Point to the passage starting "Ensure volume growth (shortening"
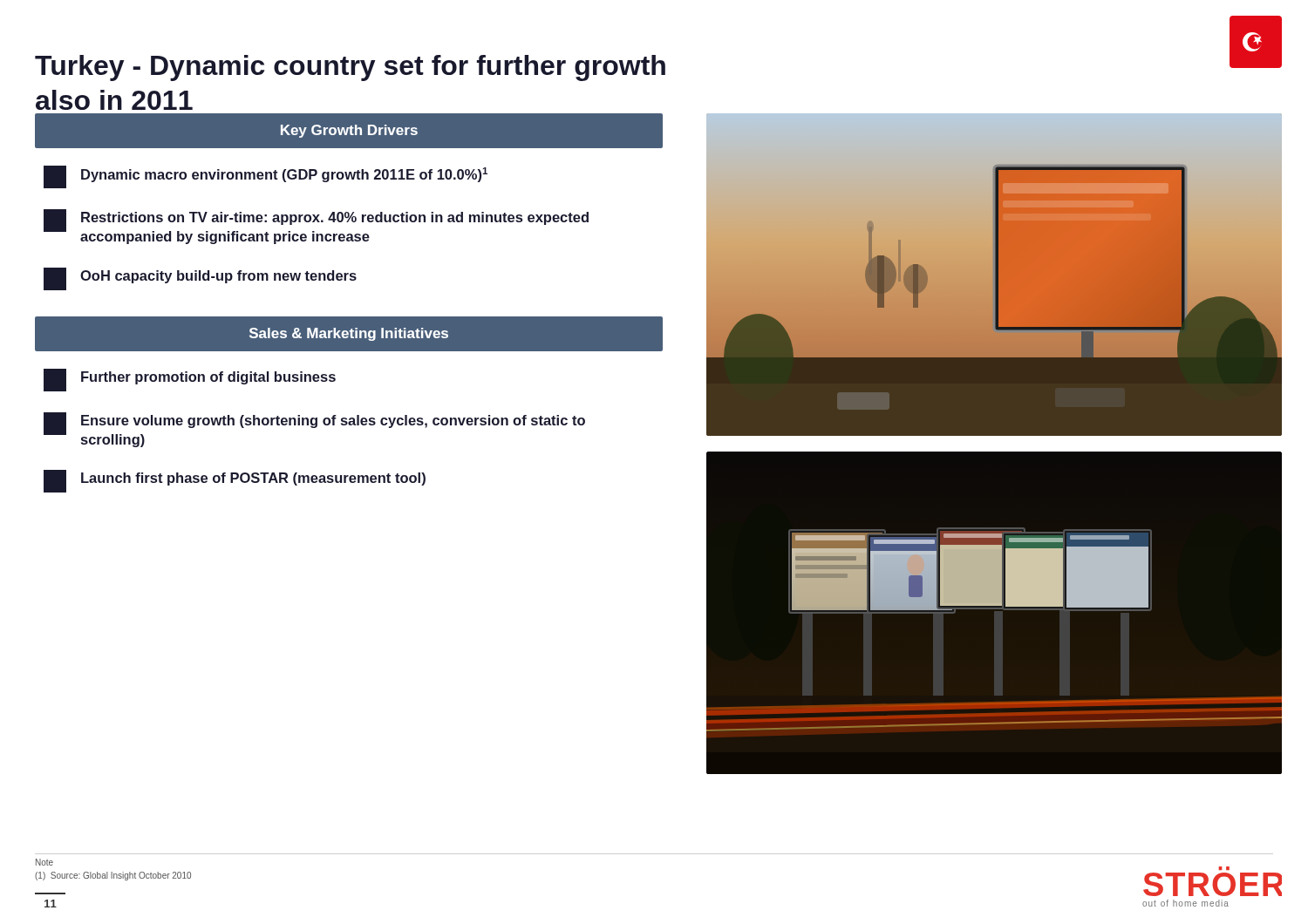Screen dimensions: 924x1308 point(349,430)
